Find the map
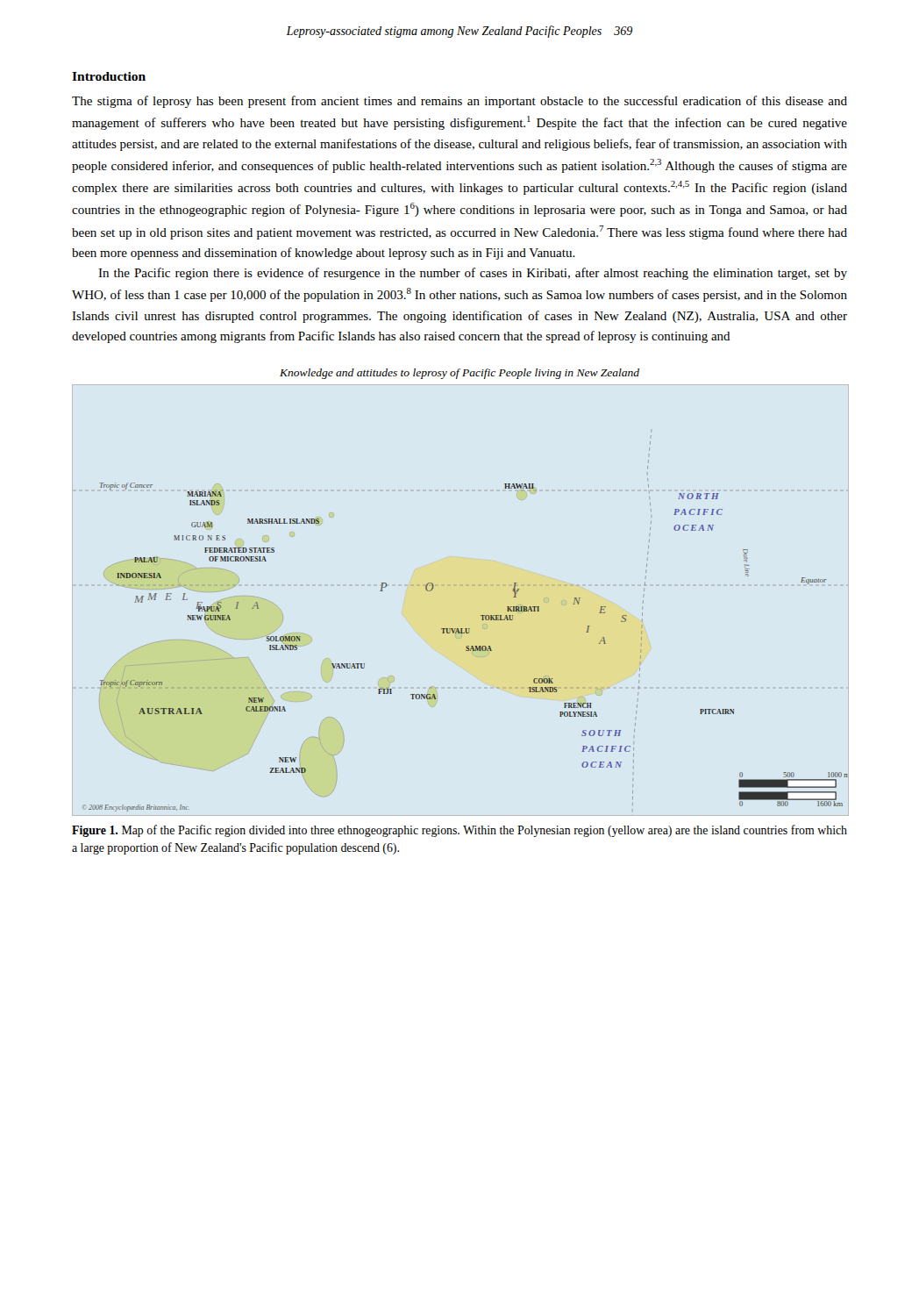The width and height of the screenshot is (919, 1316). 460,600
